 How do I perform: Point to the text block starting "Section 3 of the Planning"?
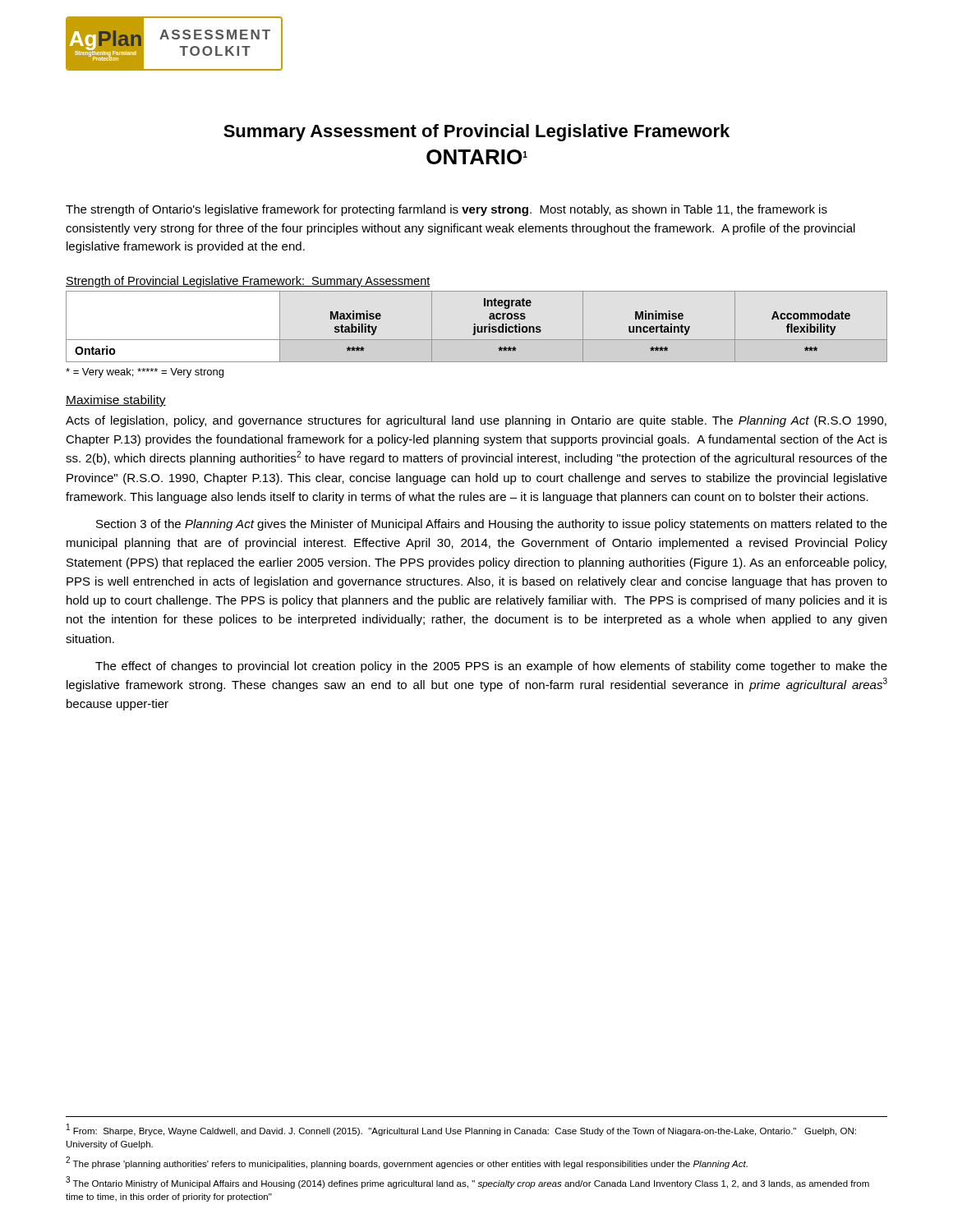pos(476,581)
